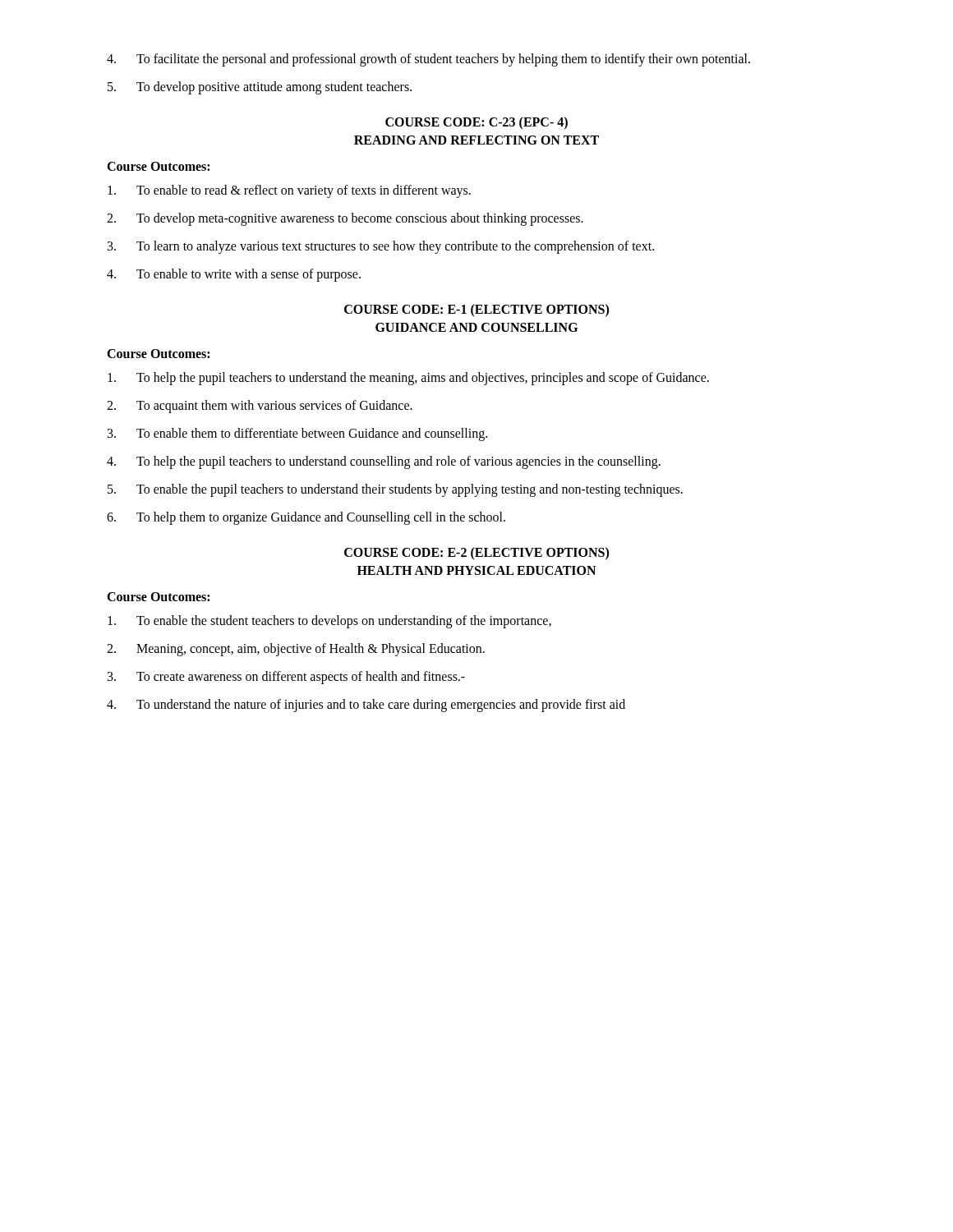
Task: Click on the list item that reads "2. To develop meta-cognitive awareness to become"
Action: click(x=476, y=218)
